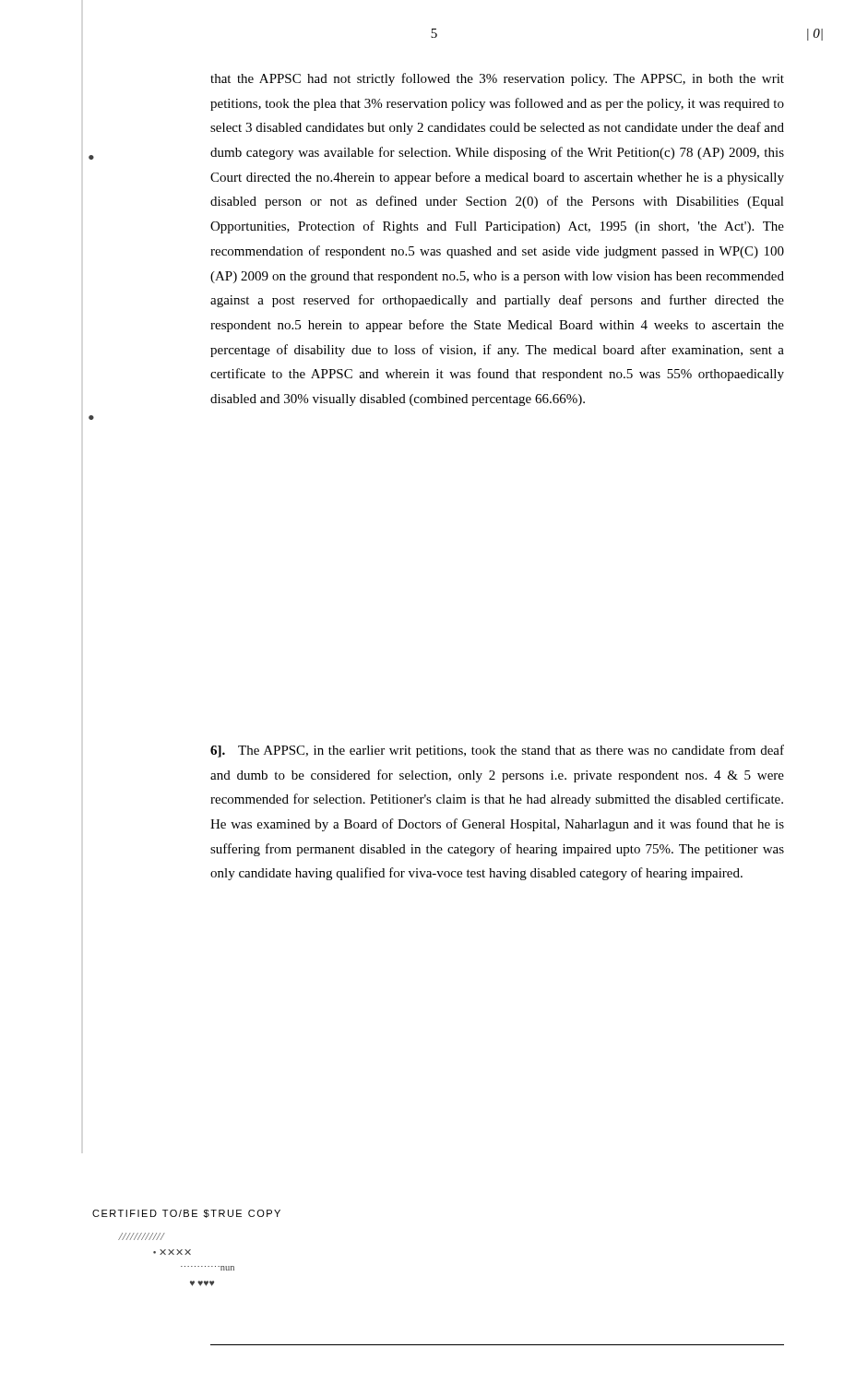Click on the text block that says "6]. The APPSC,"
Image resolution: width=868 pixels, height=1384 pixels.
pos(497,812)
